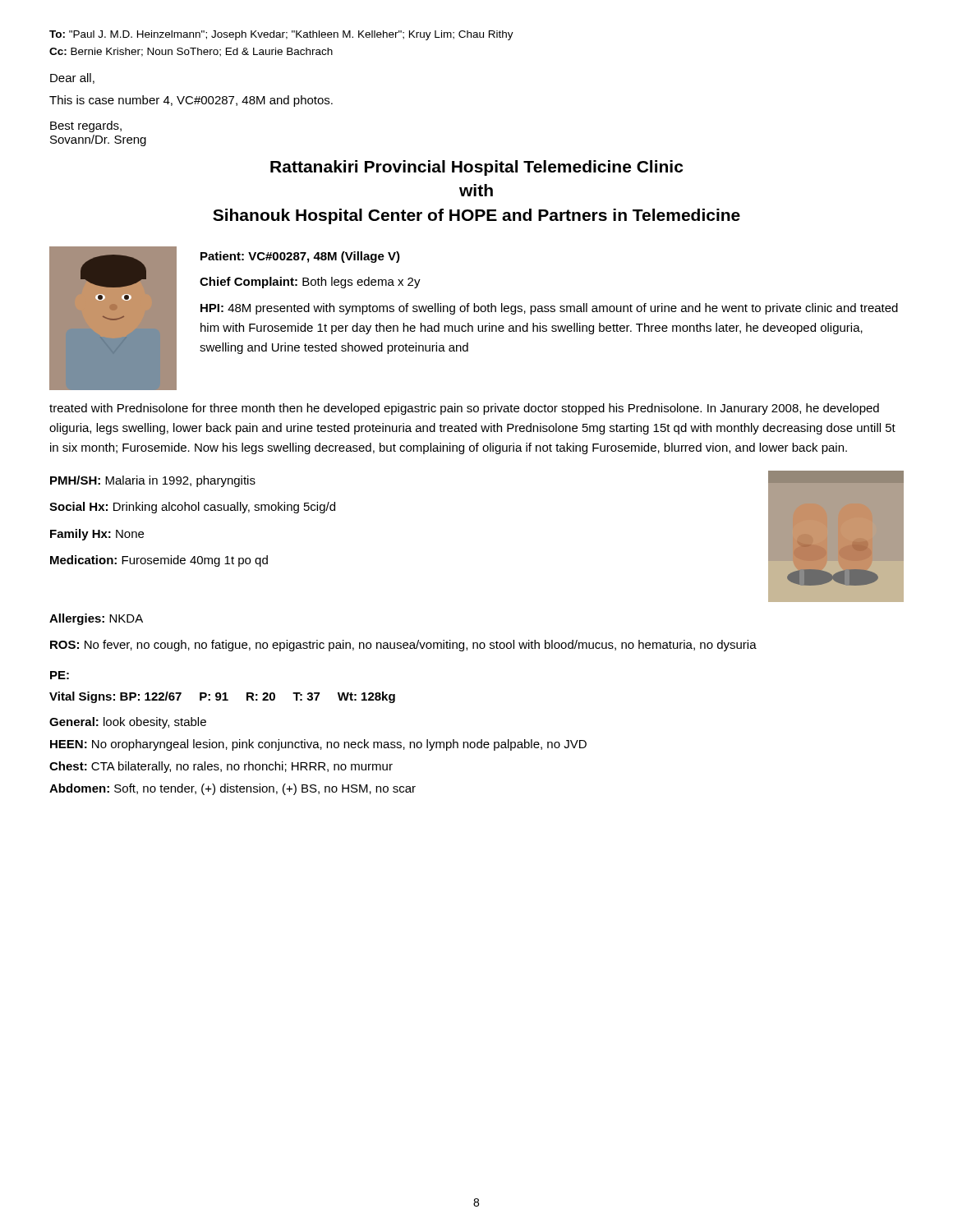Click the passage that begins "treated with Prednisolone for three"

(472, 428)
